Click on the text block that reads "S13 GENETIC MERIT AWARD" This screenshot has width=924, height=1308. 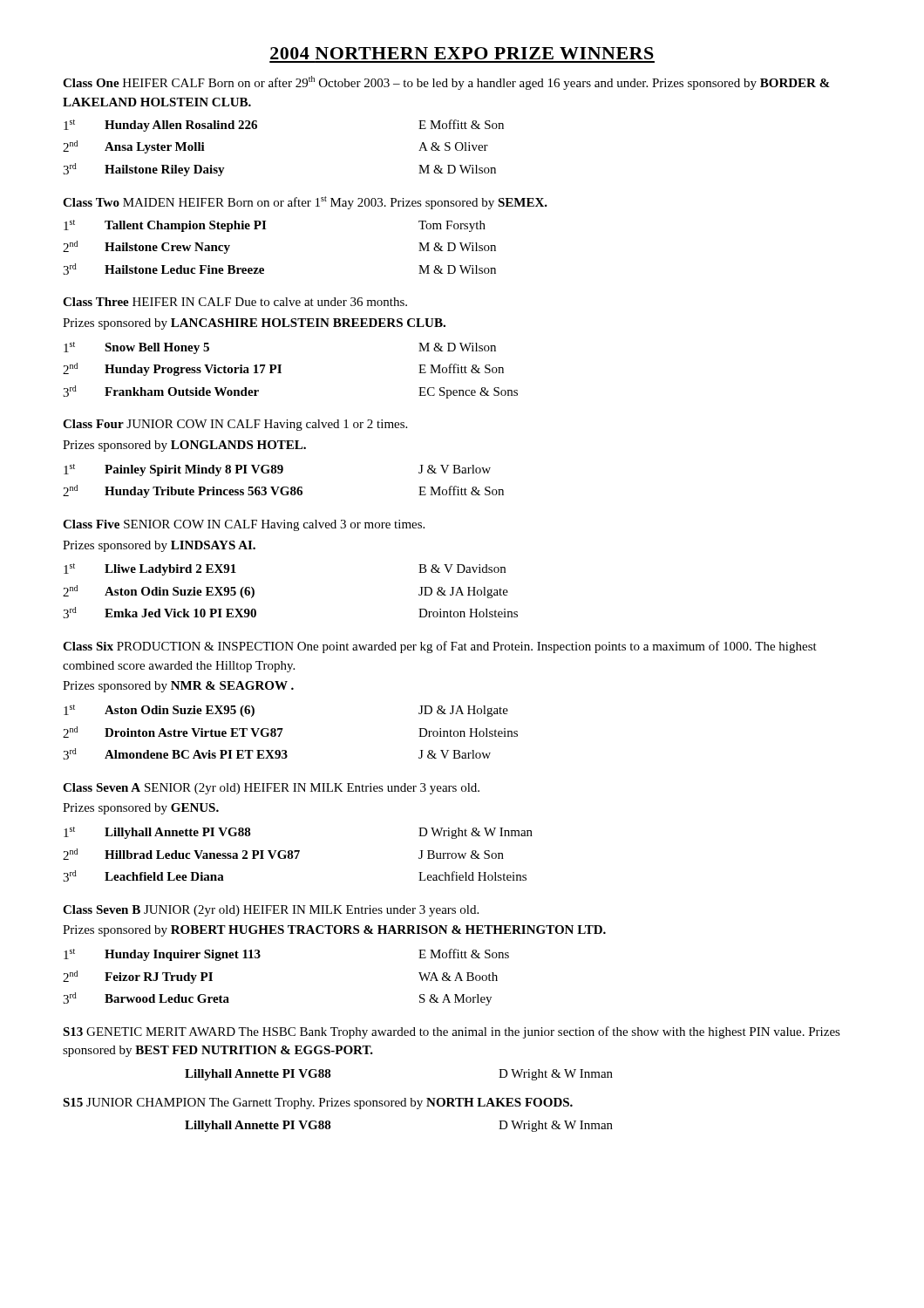pos(452,1032)
